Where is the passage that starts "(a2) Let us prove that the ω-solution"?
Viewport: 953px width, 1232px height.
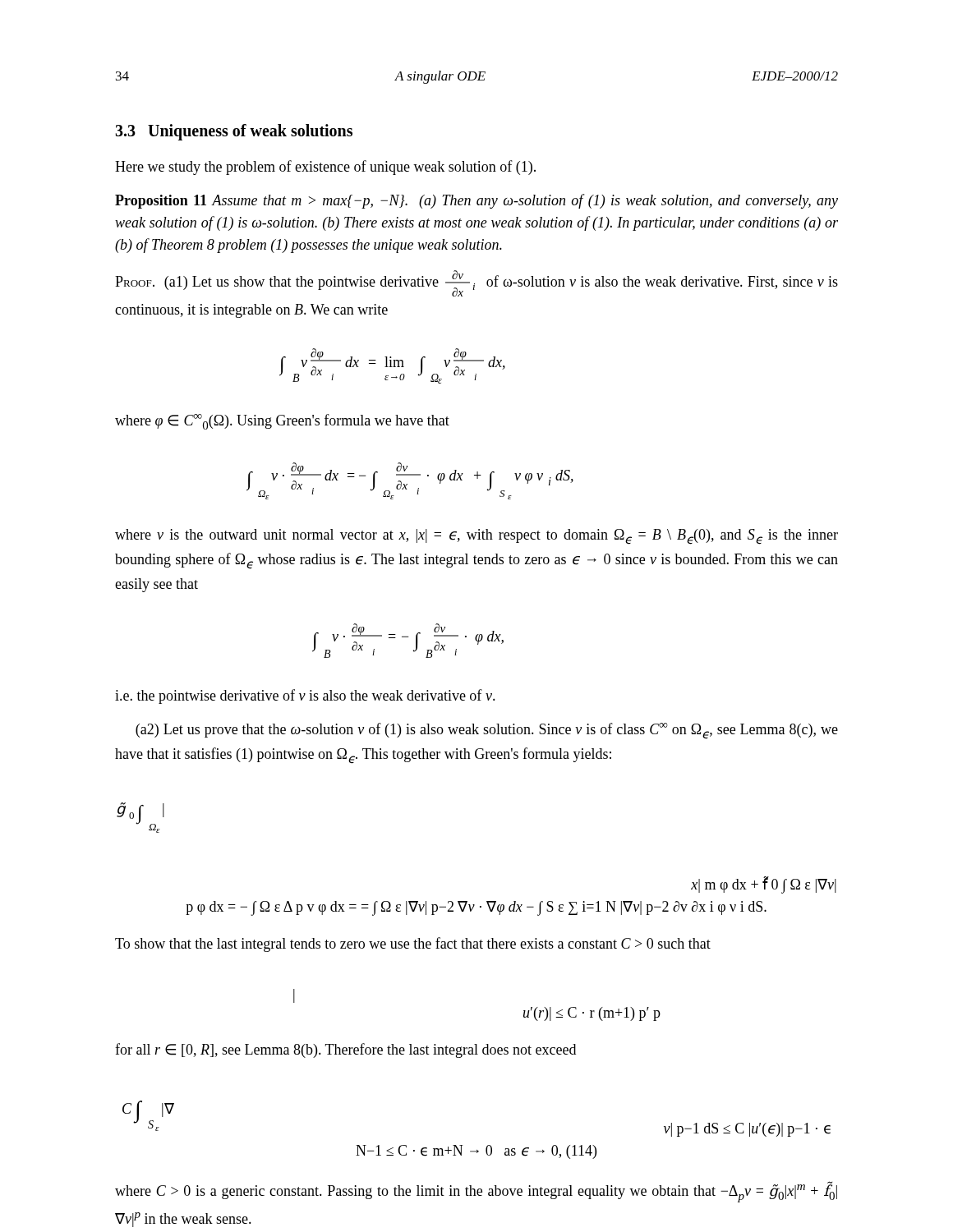click(476, 741)
